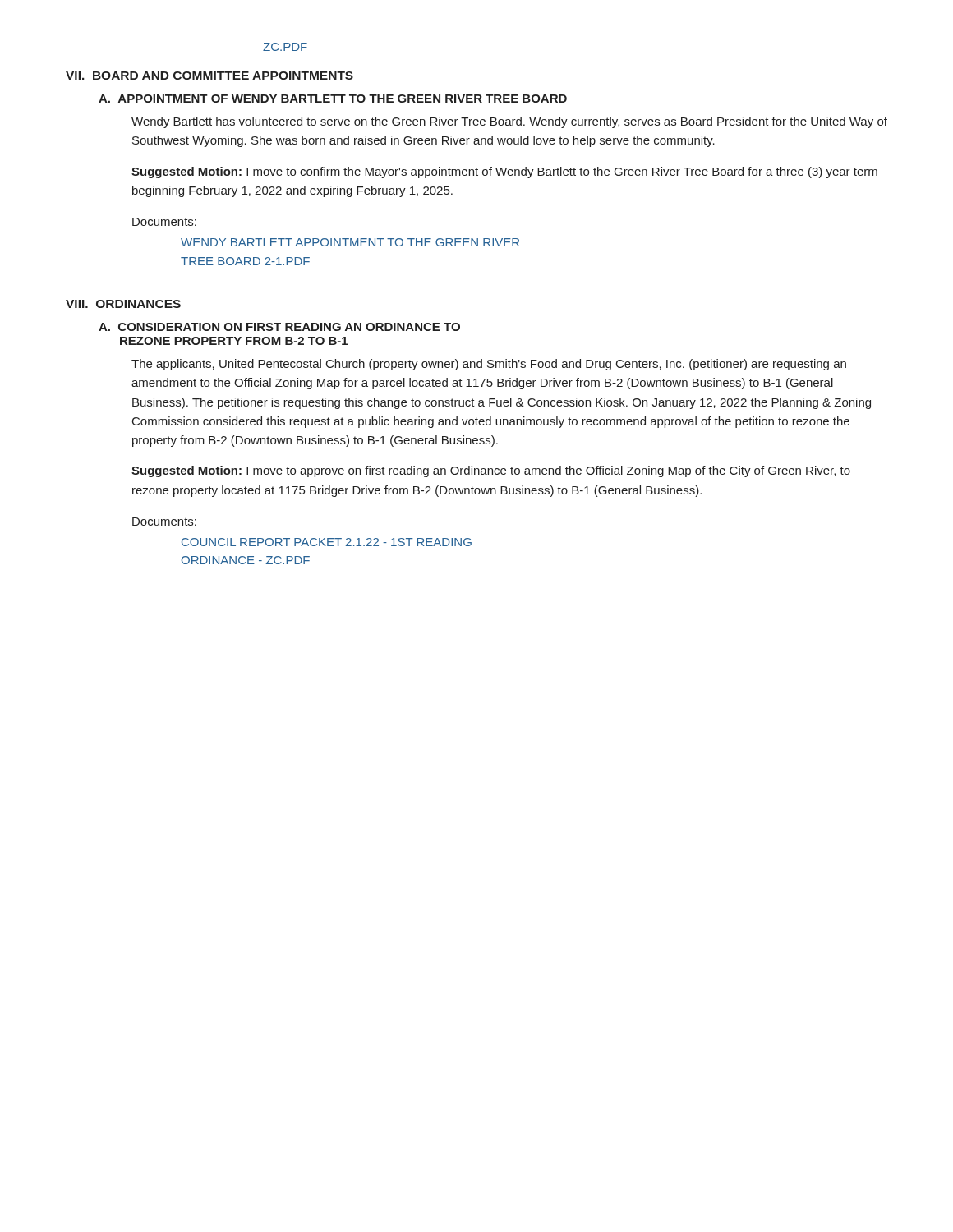Screen dimensions: 1232x953
Task: Click the passage that begins "WENDY BARTLETT APPOINTMENT TO THE GREEN"
Action: coord(350,251)
